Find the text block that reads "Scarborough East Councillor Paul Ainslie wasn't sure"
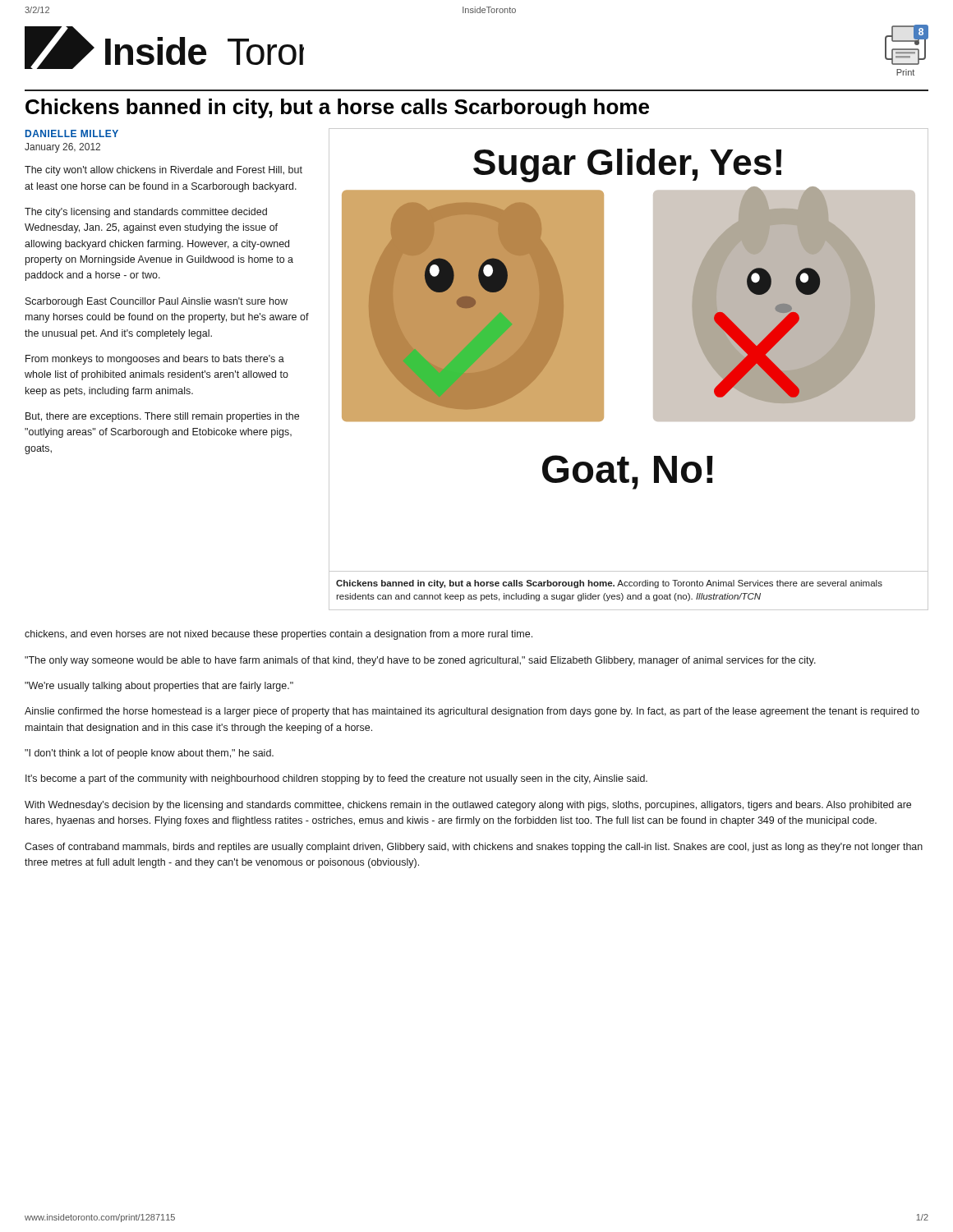Screen dimensions: 1232x953 point(167,317)
